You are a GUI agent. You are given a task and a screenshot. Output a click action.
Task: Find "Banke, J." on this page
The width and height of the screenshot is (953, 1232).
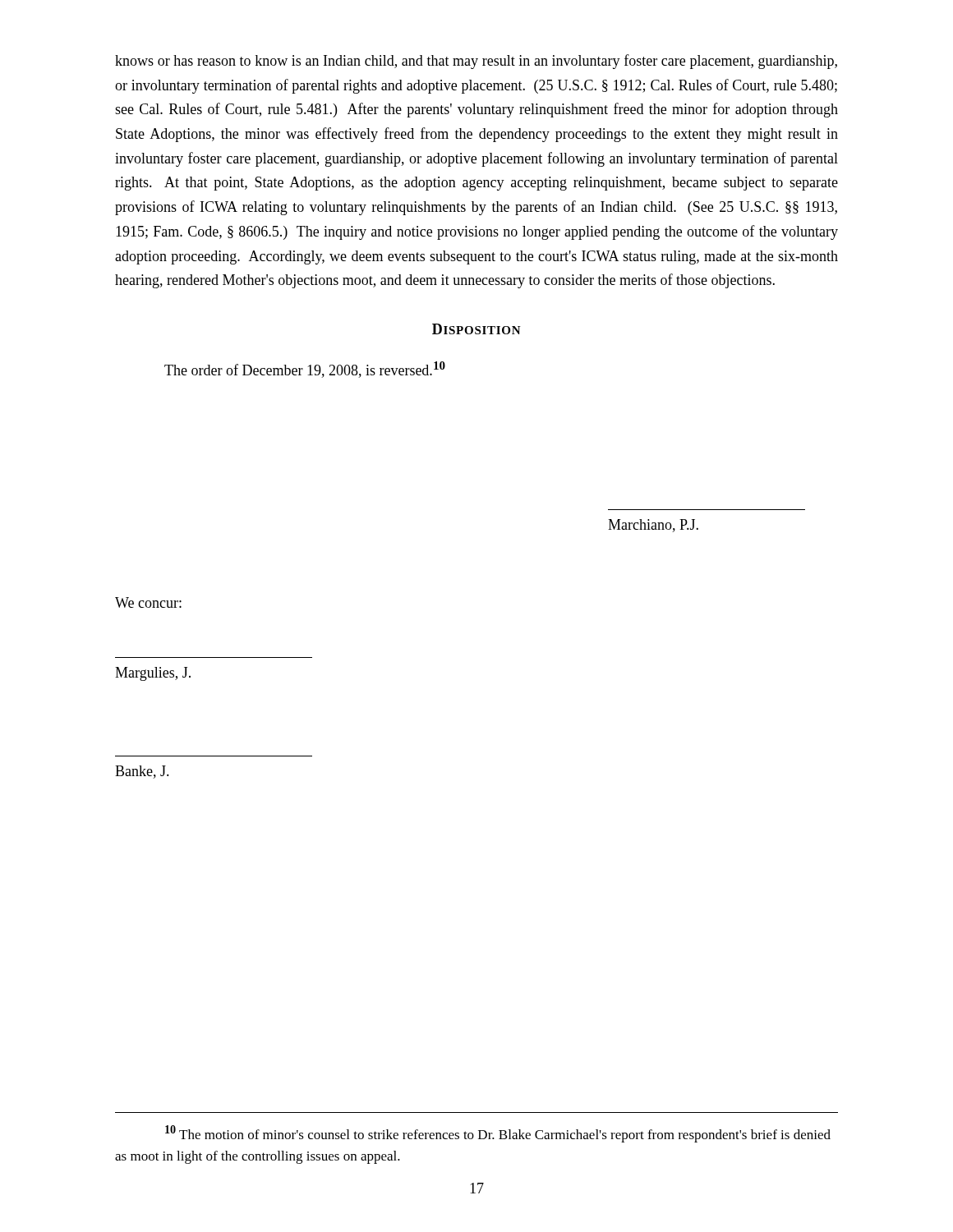[142, 772]
